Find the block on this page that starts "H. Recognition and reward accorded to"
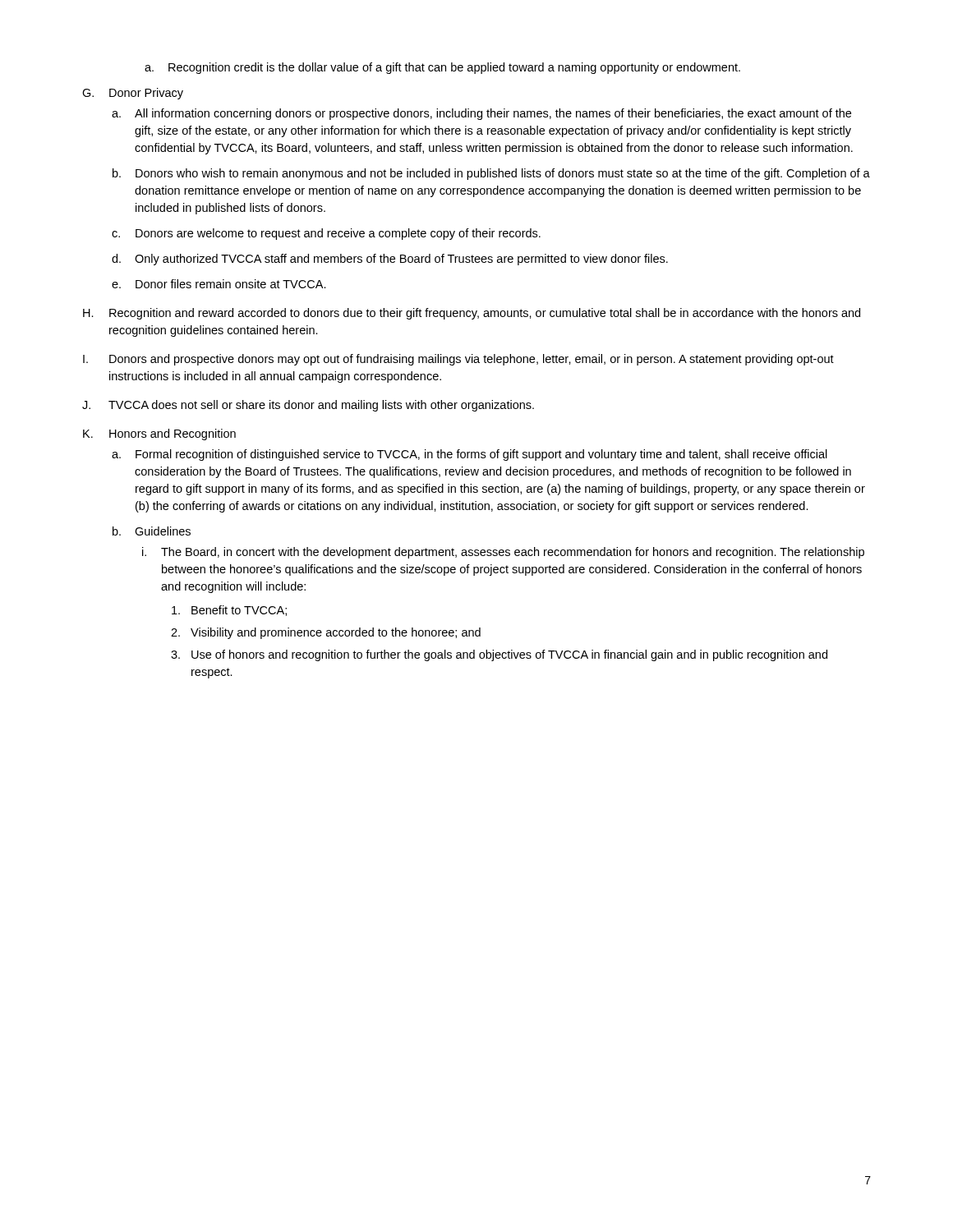The image size is (953, 1232). click(476, 322)
